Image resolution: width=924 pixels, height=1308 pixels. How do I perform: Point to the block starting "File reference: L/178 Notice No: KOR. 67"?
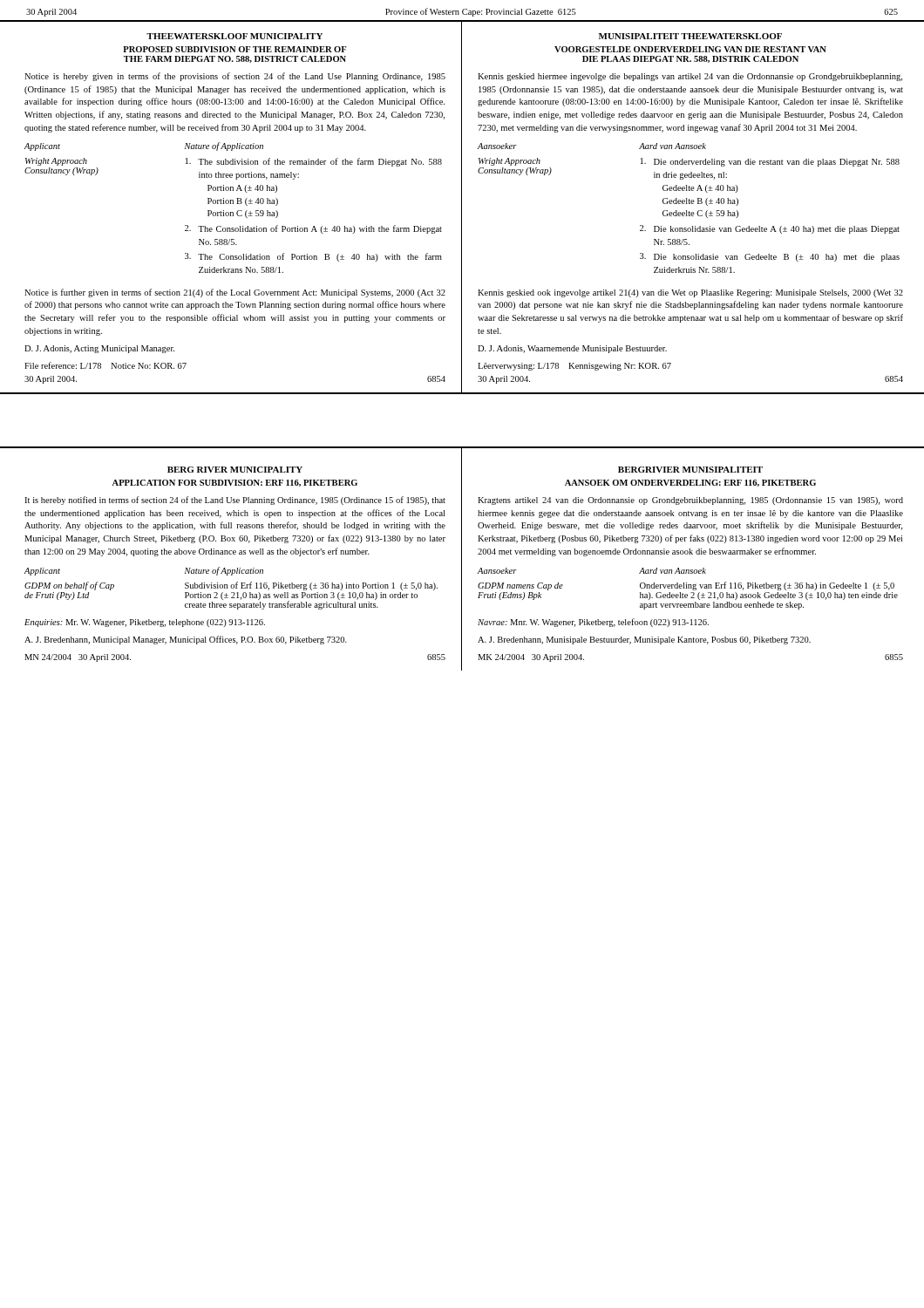coord(105,366)
